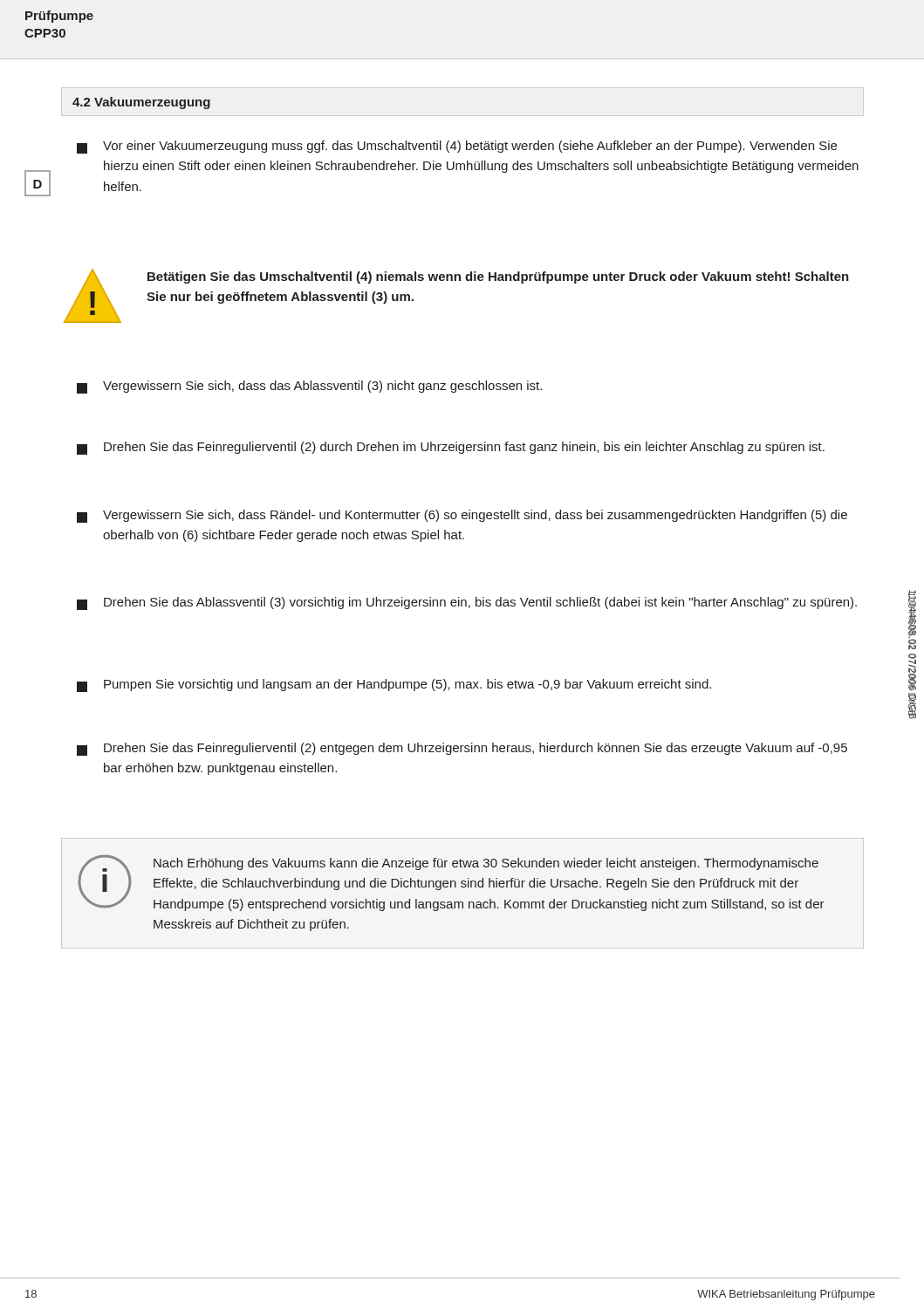Locate the block starting "Drehen Sie das Ablassventil (3) vorsichtig im Uhrzeigersinn"
Viewport: 924px width, 1309px height.
pos(467,604)
